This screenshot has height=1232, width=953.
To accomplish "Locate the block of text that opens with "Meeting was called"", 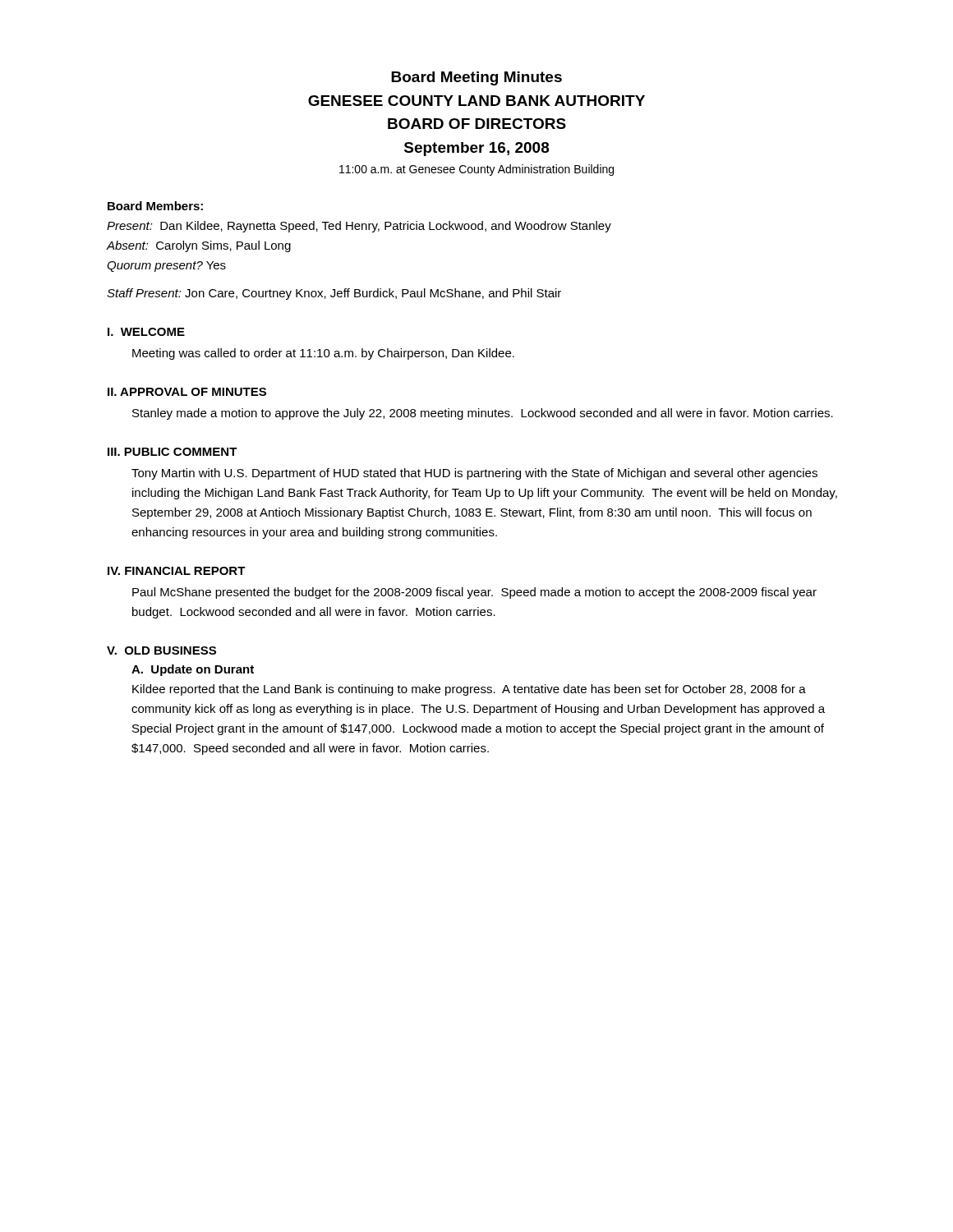I will coord(323,353).
